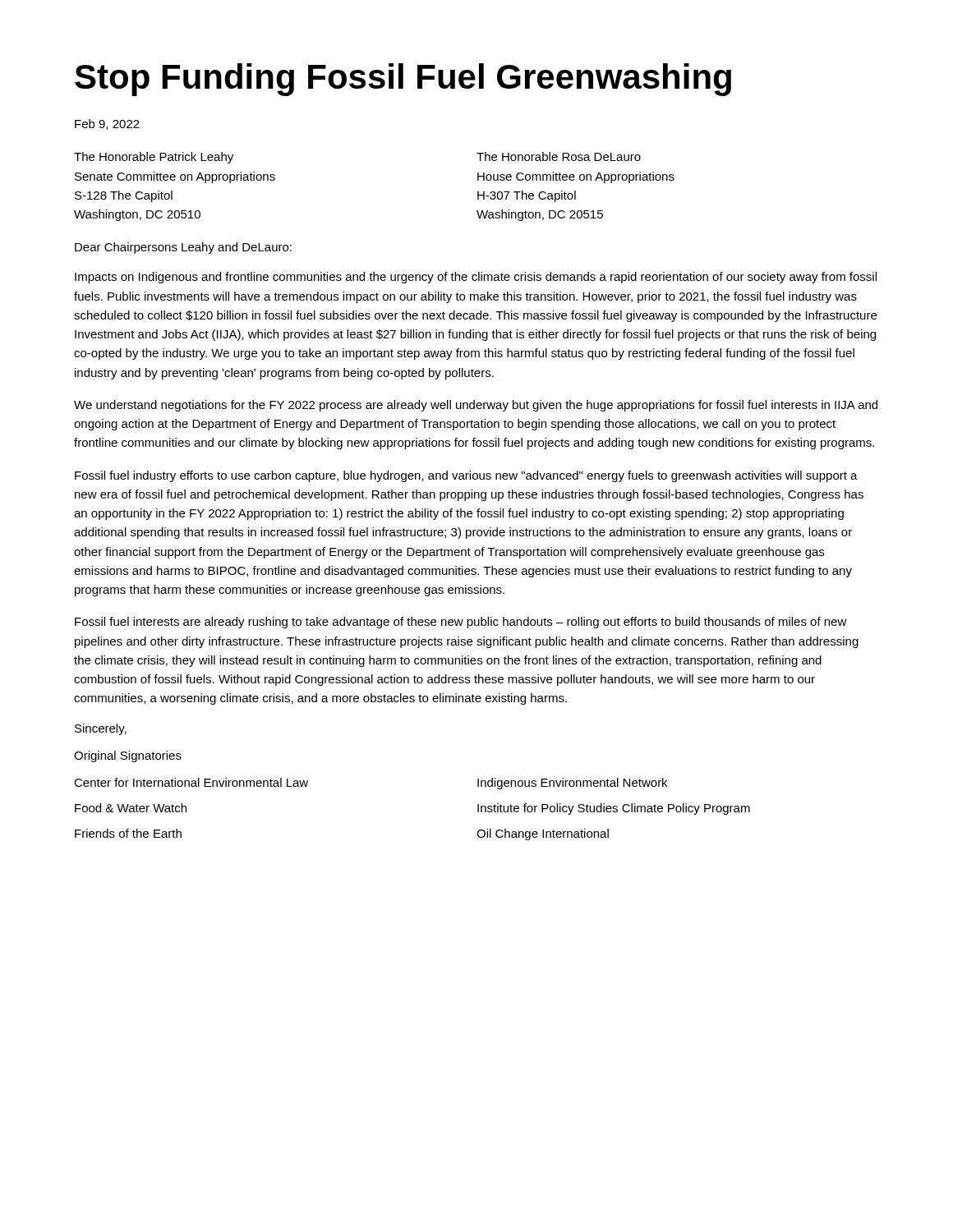Locate the region starting "Friends of the Earth"
This screenshot has width=953, height=1232.
pyautogui.click(x=128, y=833)
